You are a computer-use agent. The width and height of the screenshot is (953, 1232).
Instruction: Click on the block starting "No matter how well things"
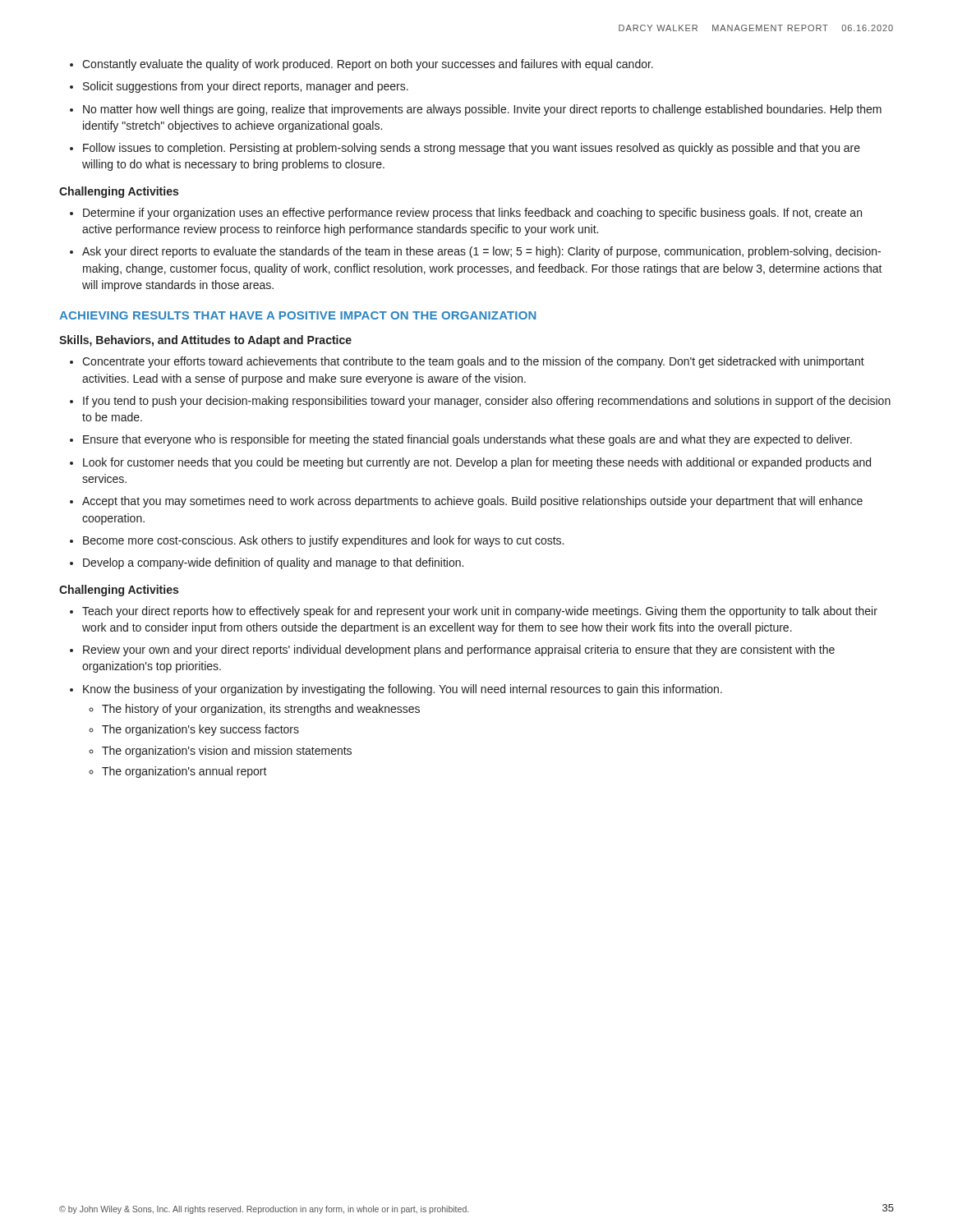pyautogui.click(x=482, y=117)
